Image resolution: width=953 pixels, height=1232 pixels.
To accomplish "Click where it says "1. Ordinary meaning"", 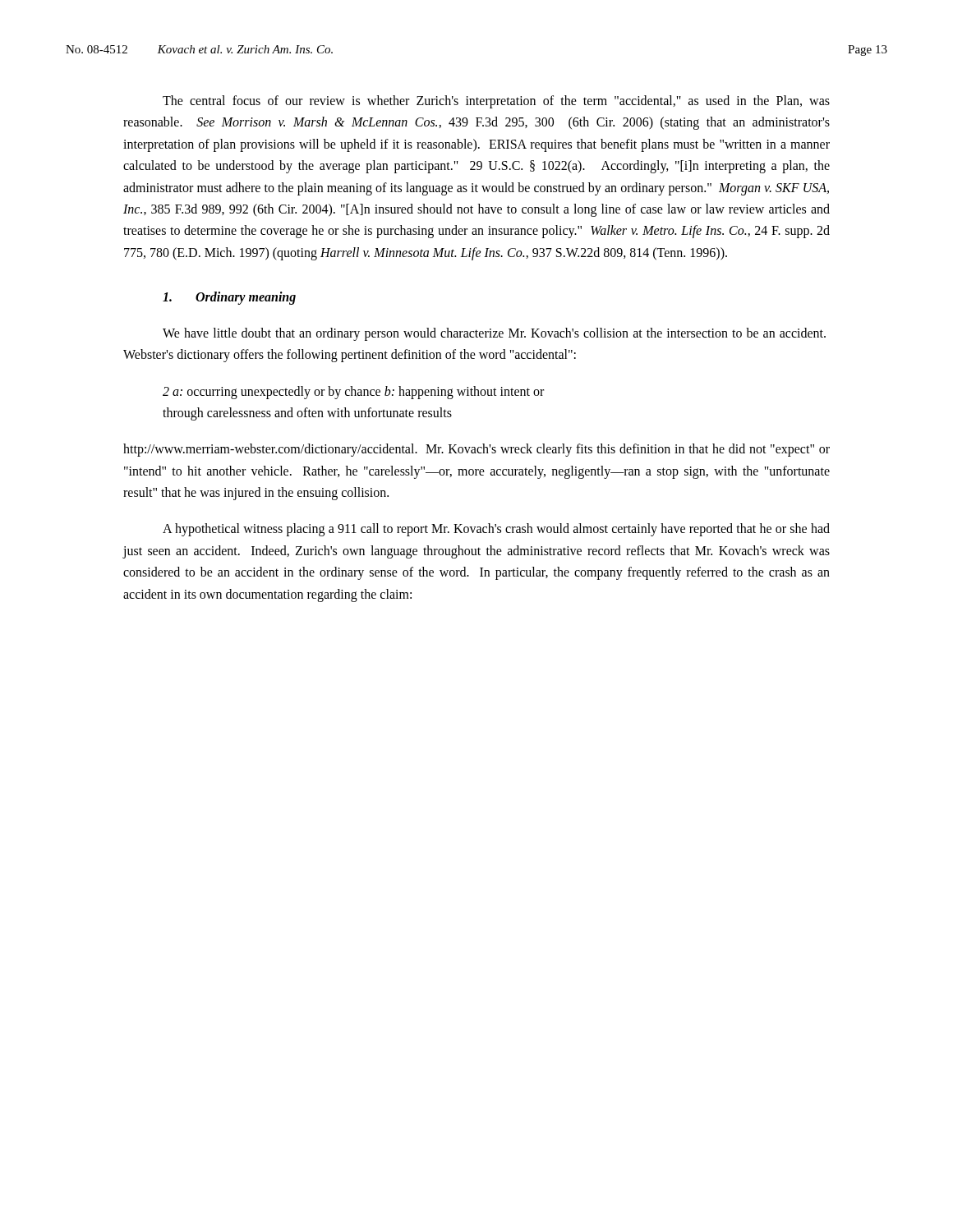I will (x=229, y=297).
